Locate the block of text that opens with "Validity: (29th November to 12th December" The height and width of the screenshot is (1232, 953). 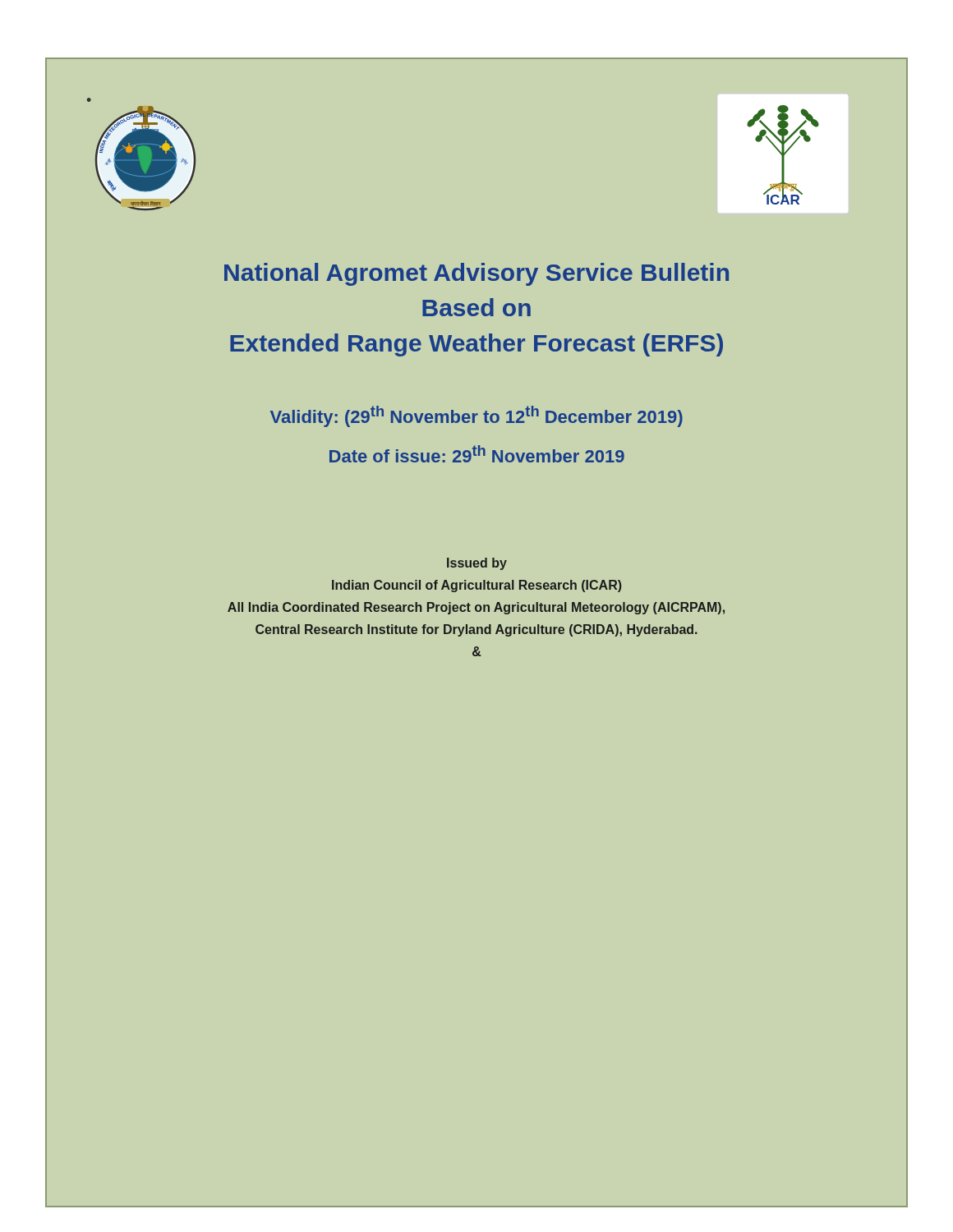[476, 435]
